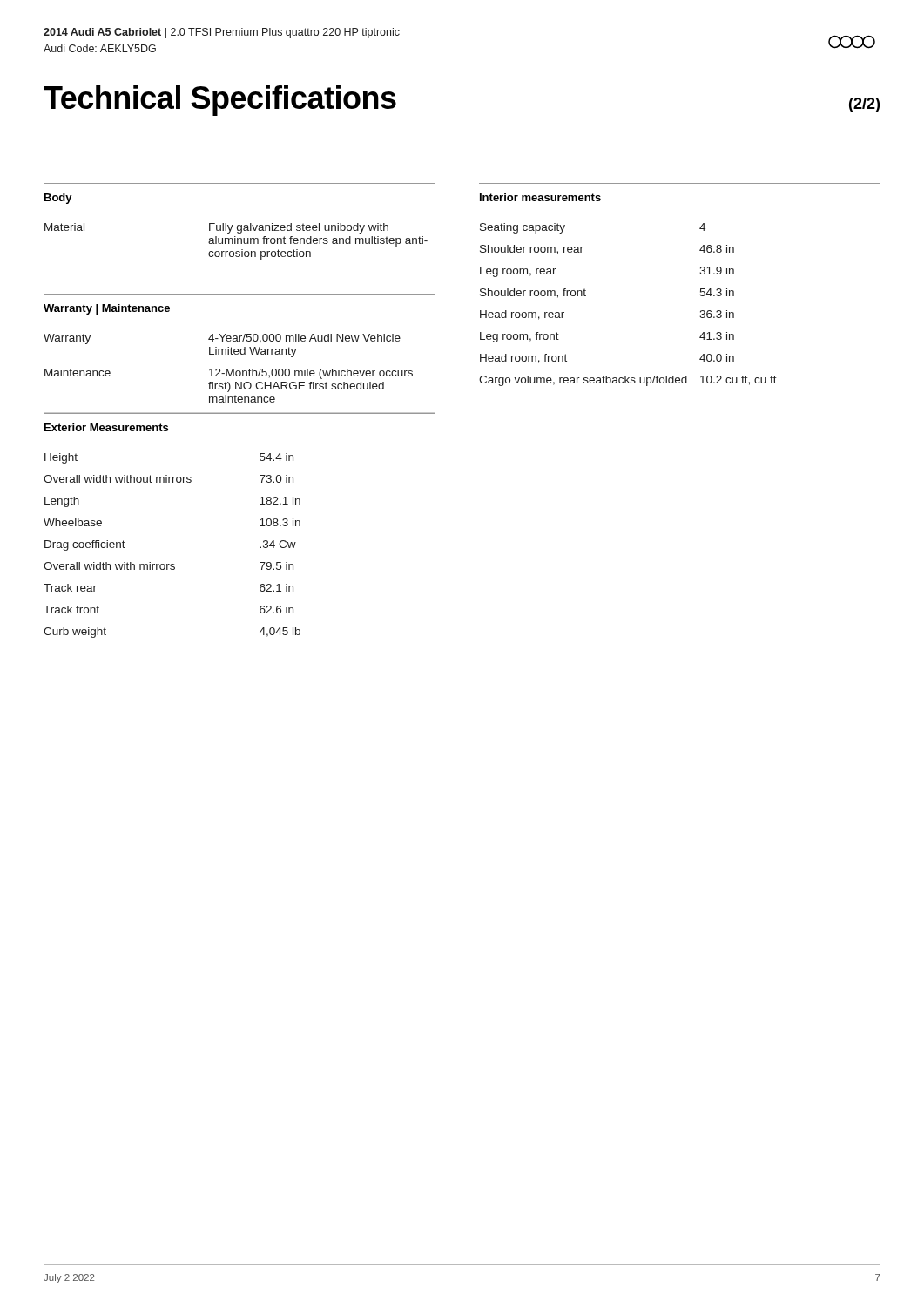
Task: Find the table that mentions "Fully galvanized steel unibody"
Action: tap(240, 242)
